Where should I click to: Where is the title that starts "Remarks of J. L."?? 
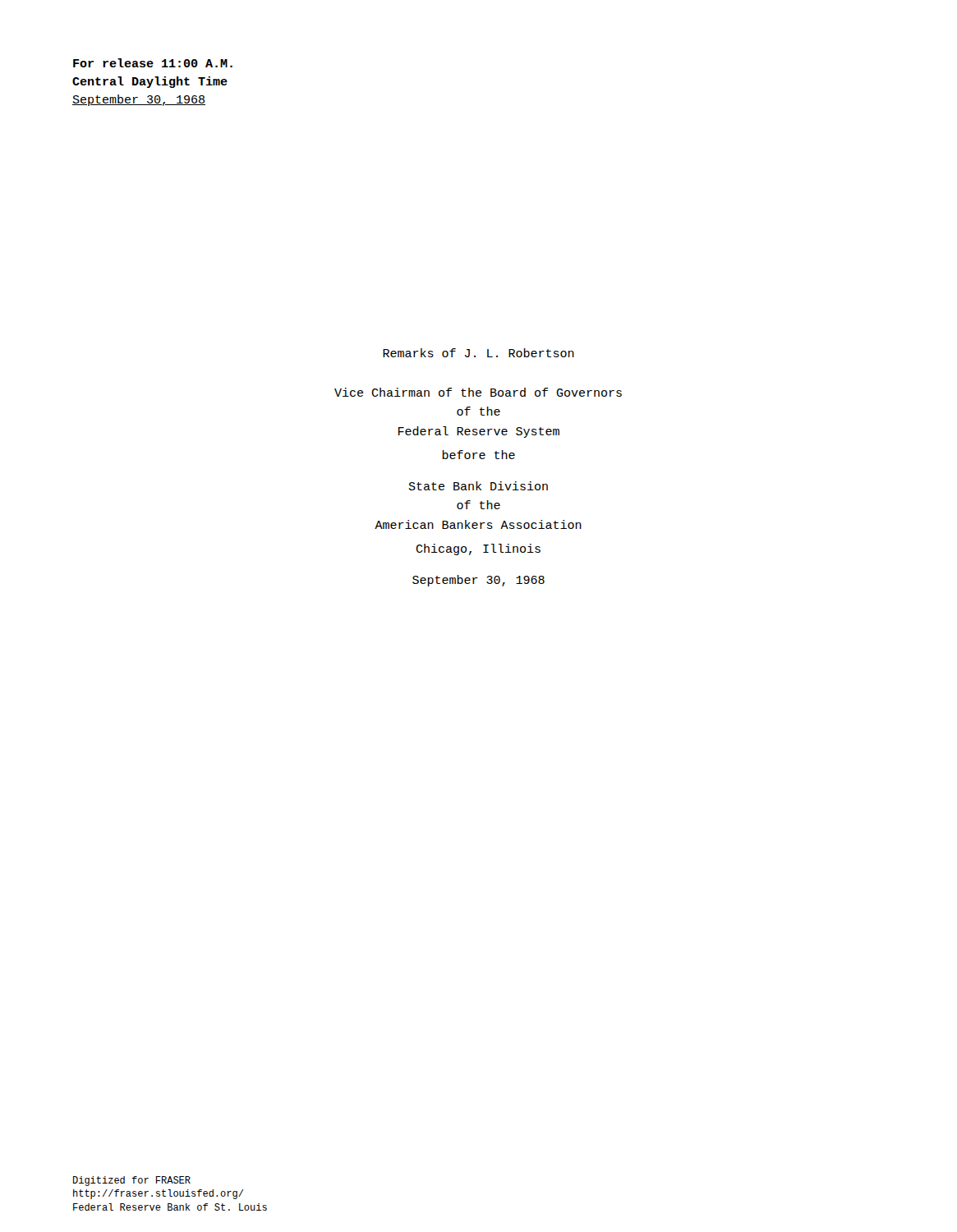pyautogui.click(x=478, y=355)
